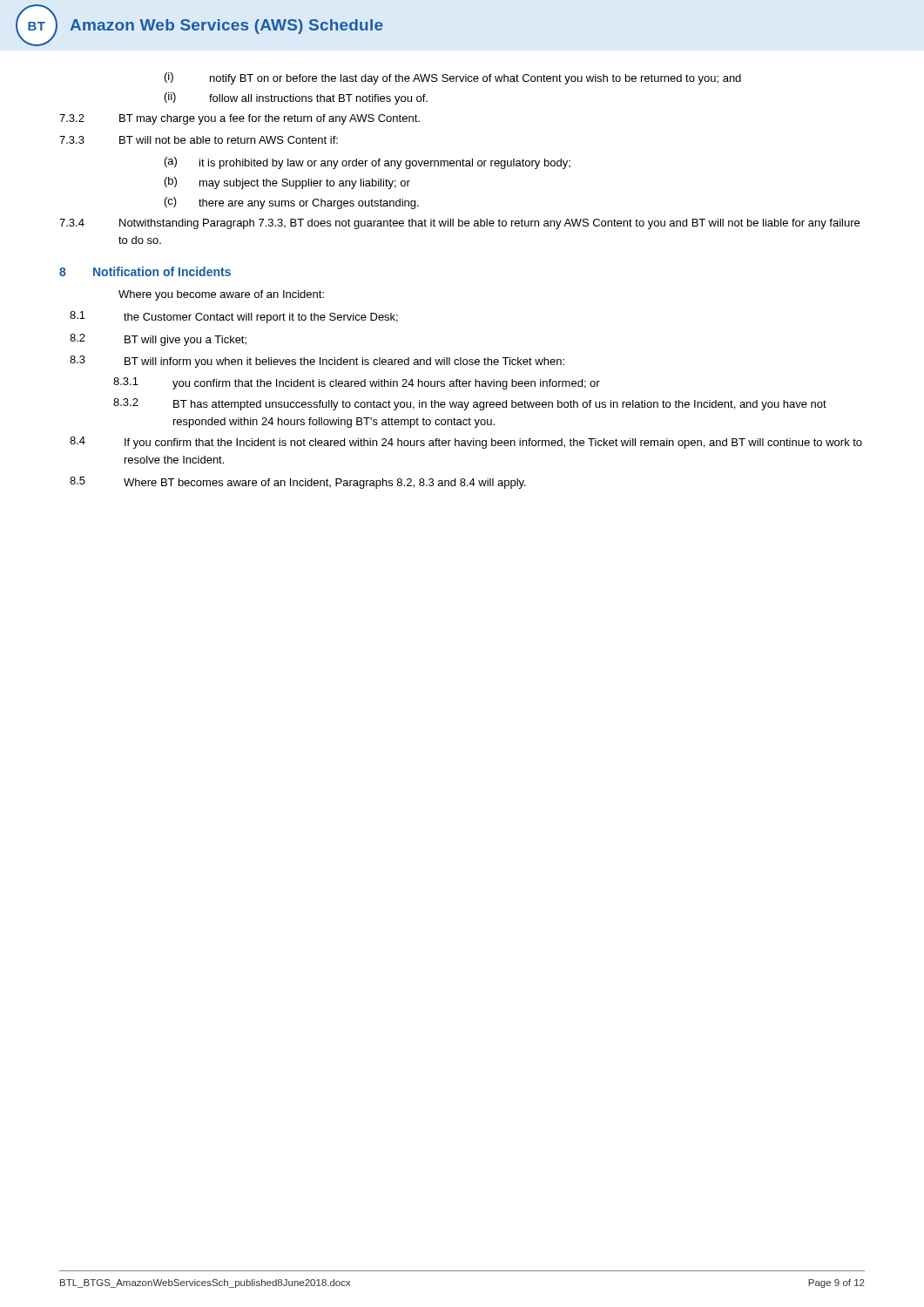Click on the block starting "8.3 BT will inform you when it"
This screenshot has width=924, height=1307.
[465, 361]
